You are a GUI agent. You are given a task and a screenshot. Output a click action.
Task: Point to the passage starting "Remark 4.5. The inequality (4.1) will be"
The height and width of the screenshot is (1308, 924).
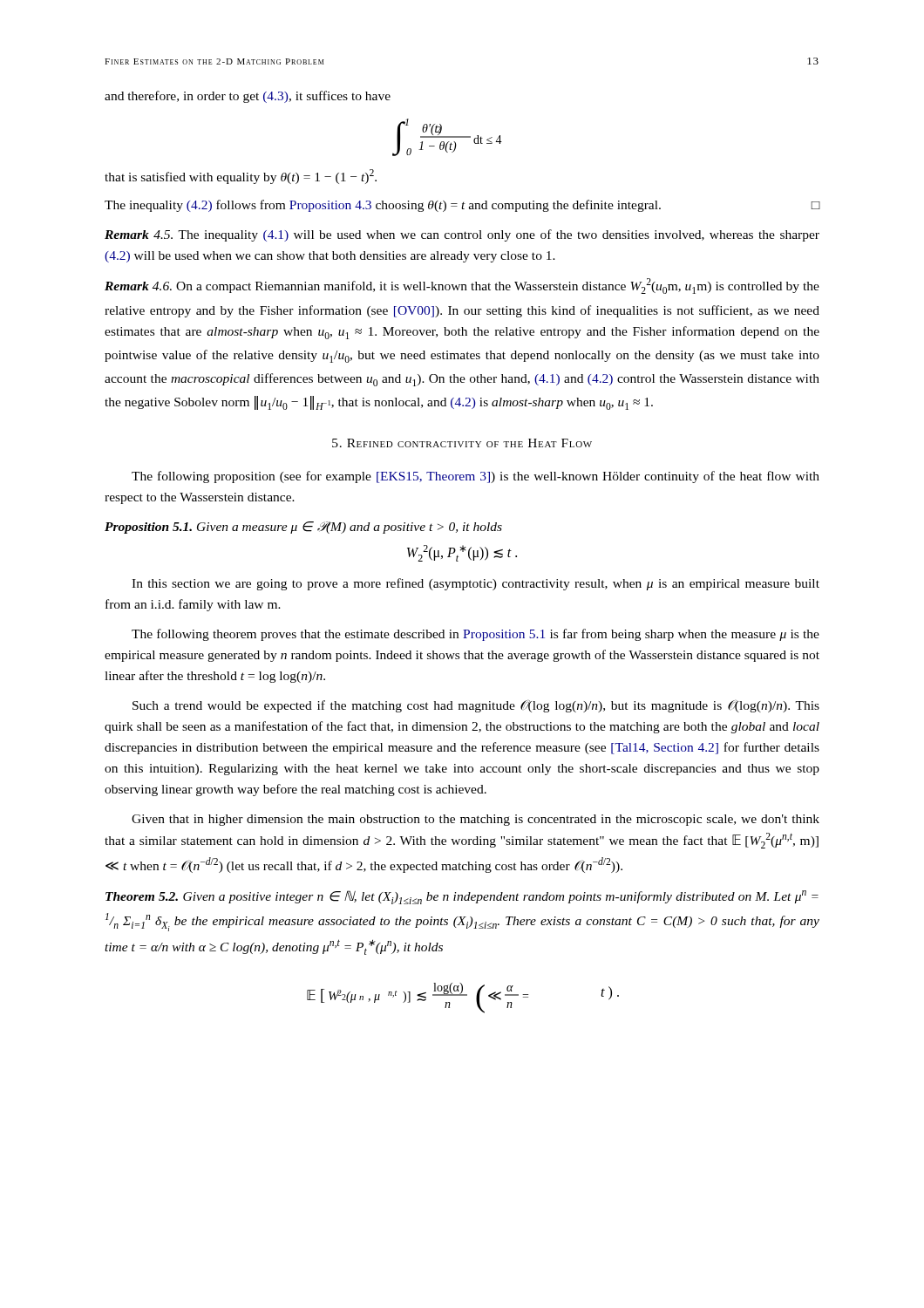click(x=462, y=245)
